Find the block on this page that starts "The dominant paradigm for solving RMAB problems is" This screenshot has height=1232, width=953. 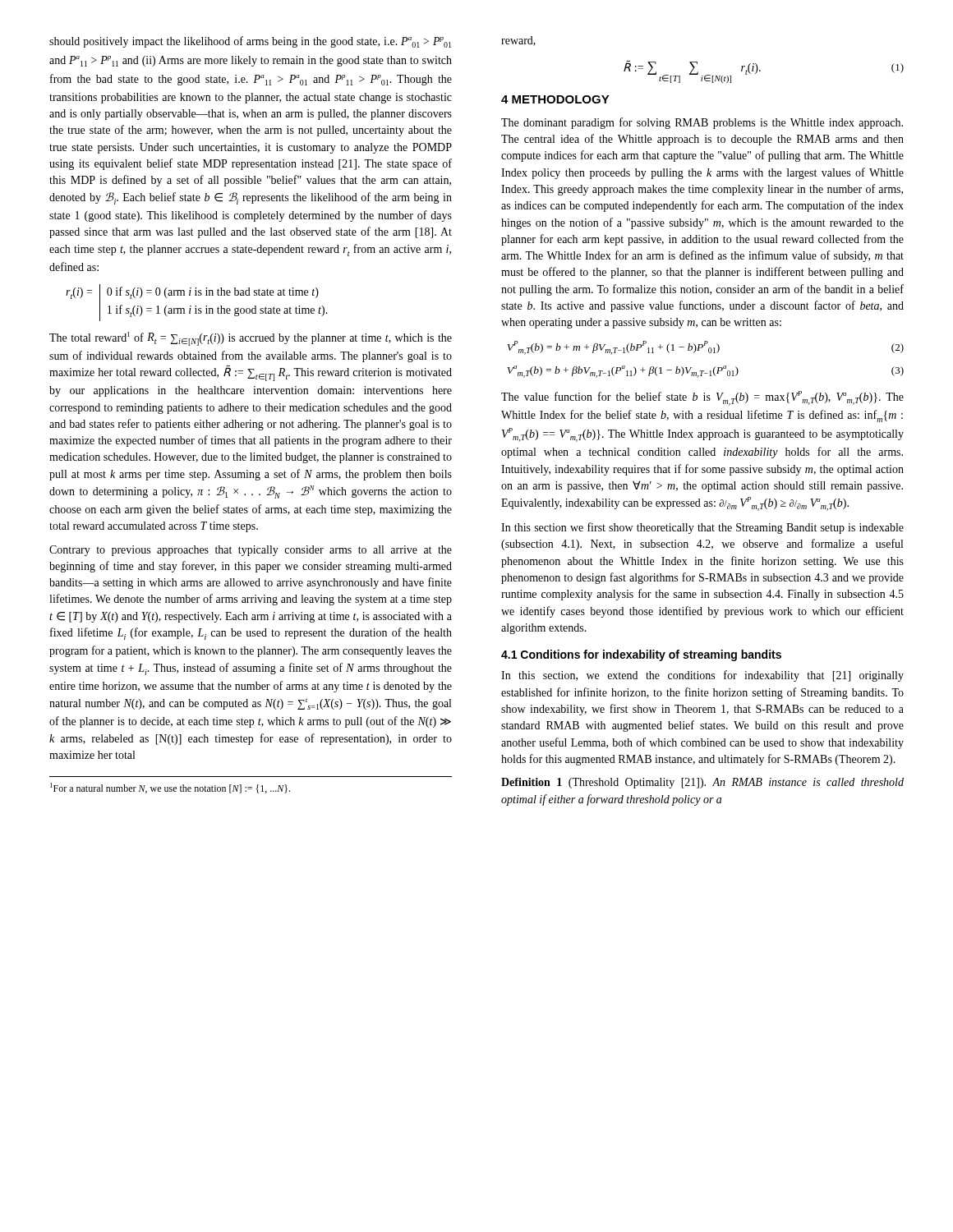[702, 223]
